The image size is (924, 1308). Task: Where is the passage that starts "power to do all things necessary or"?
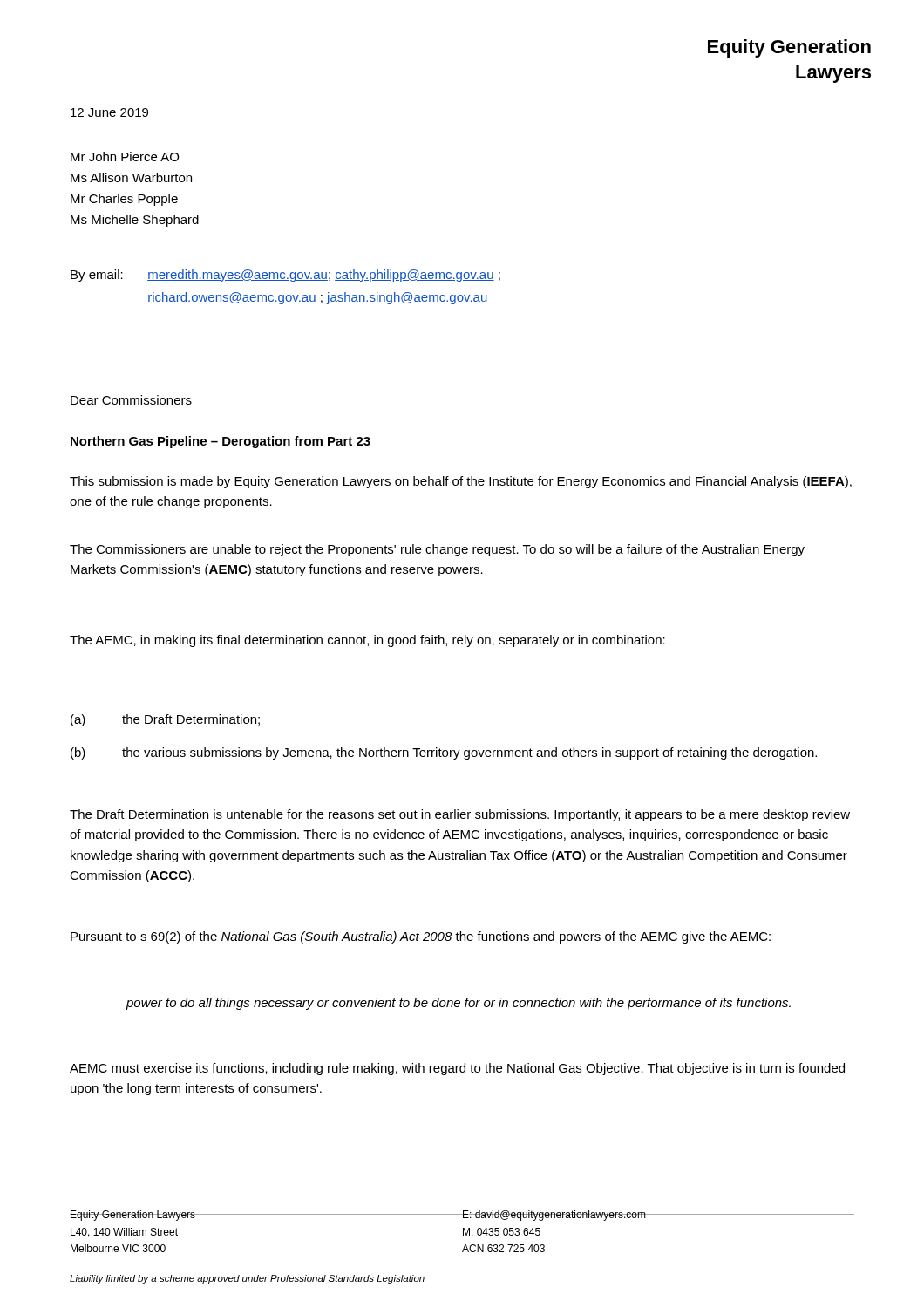coord(459,1002)
